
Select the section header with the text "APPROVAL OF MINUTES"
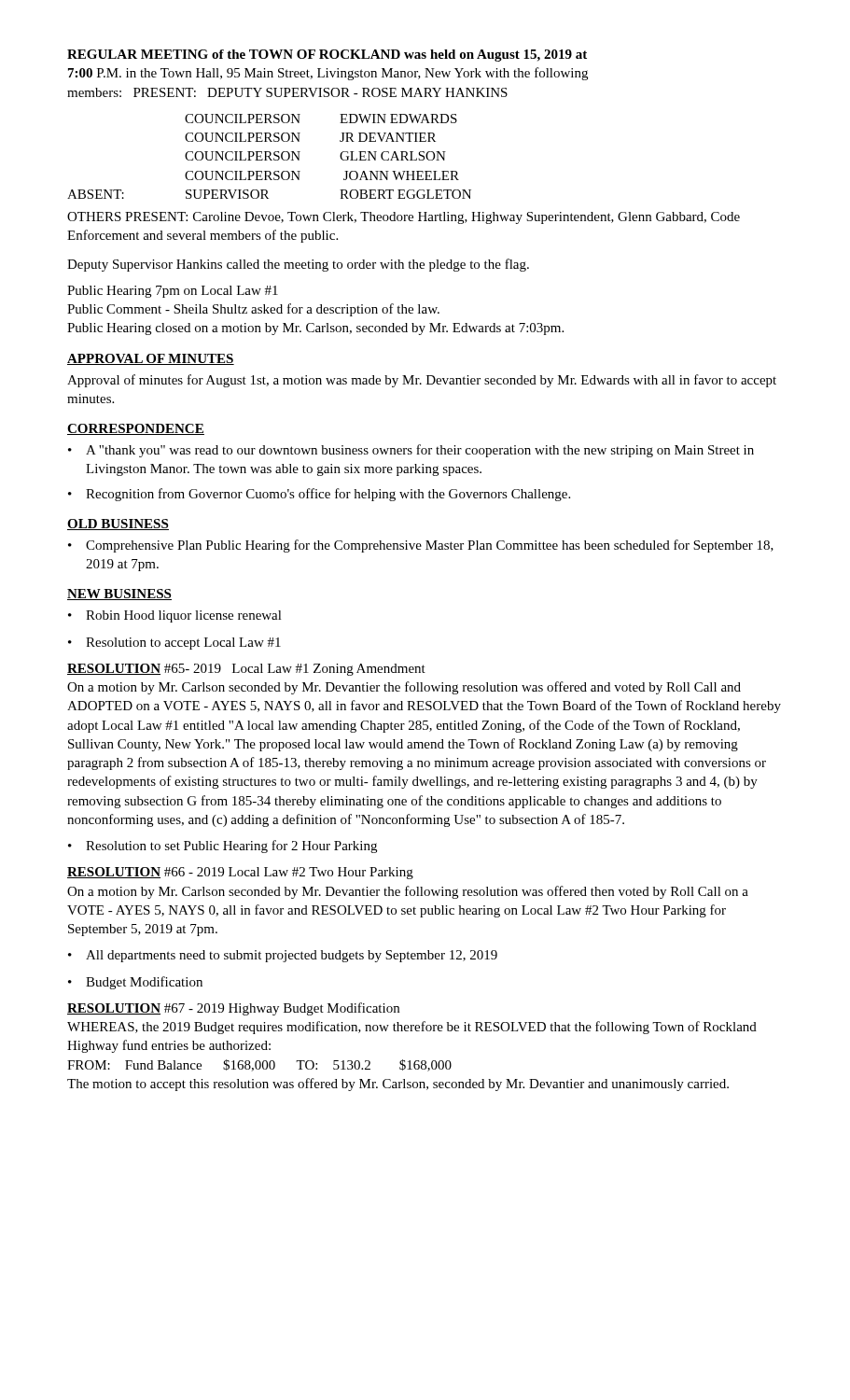pos(150,358)
